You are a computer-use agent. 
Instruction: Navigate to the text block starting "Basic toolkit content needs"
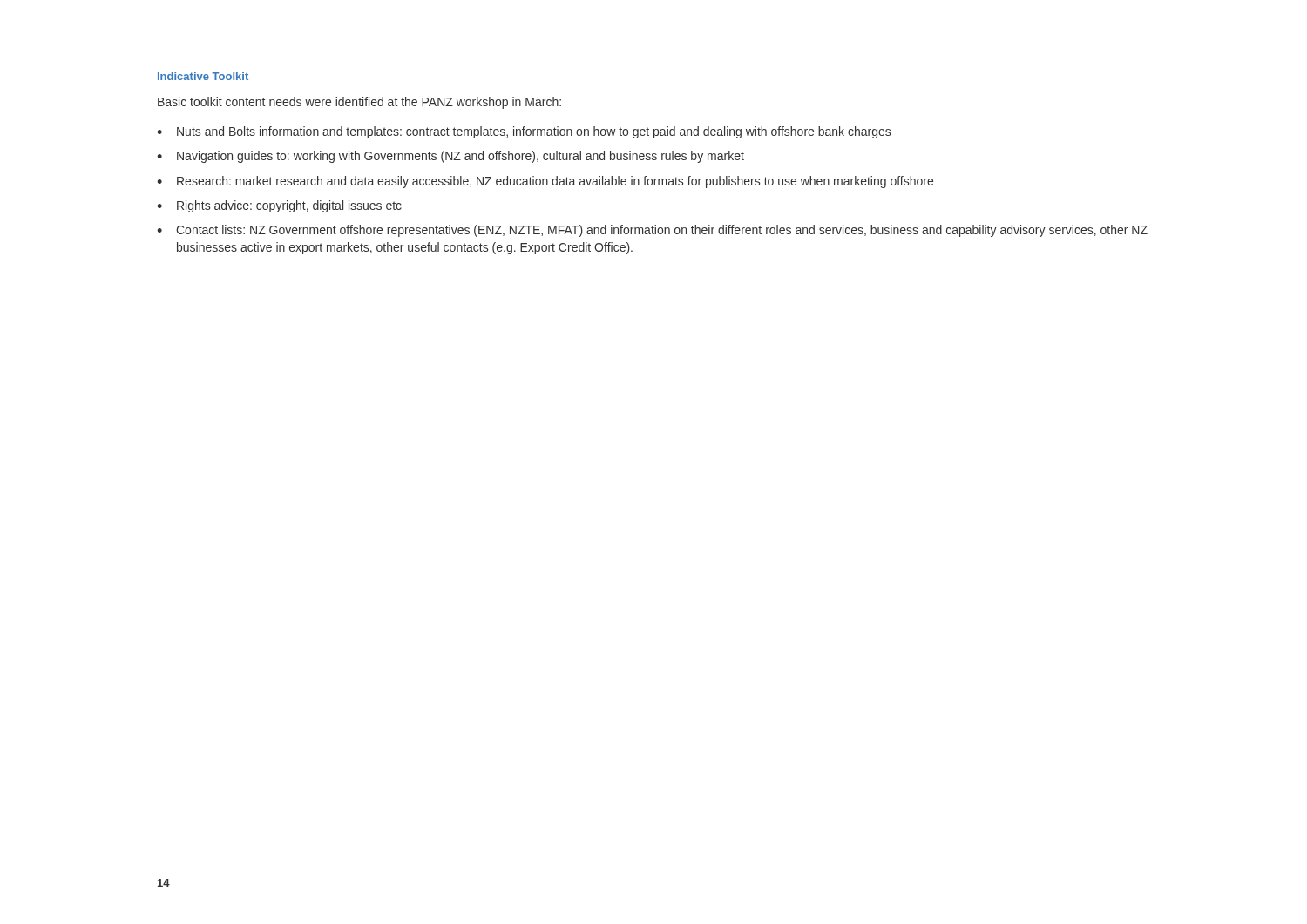(x=359, y=102)
